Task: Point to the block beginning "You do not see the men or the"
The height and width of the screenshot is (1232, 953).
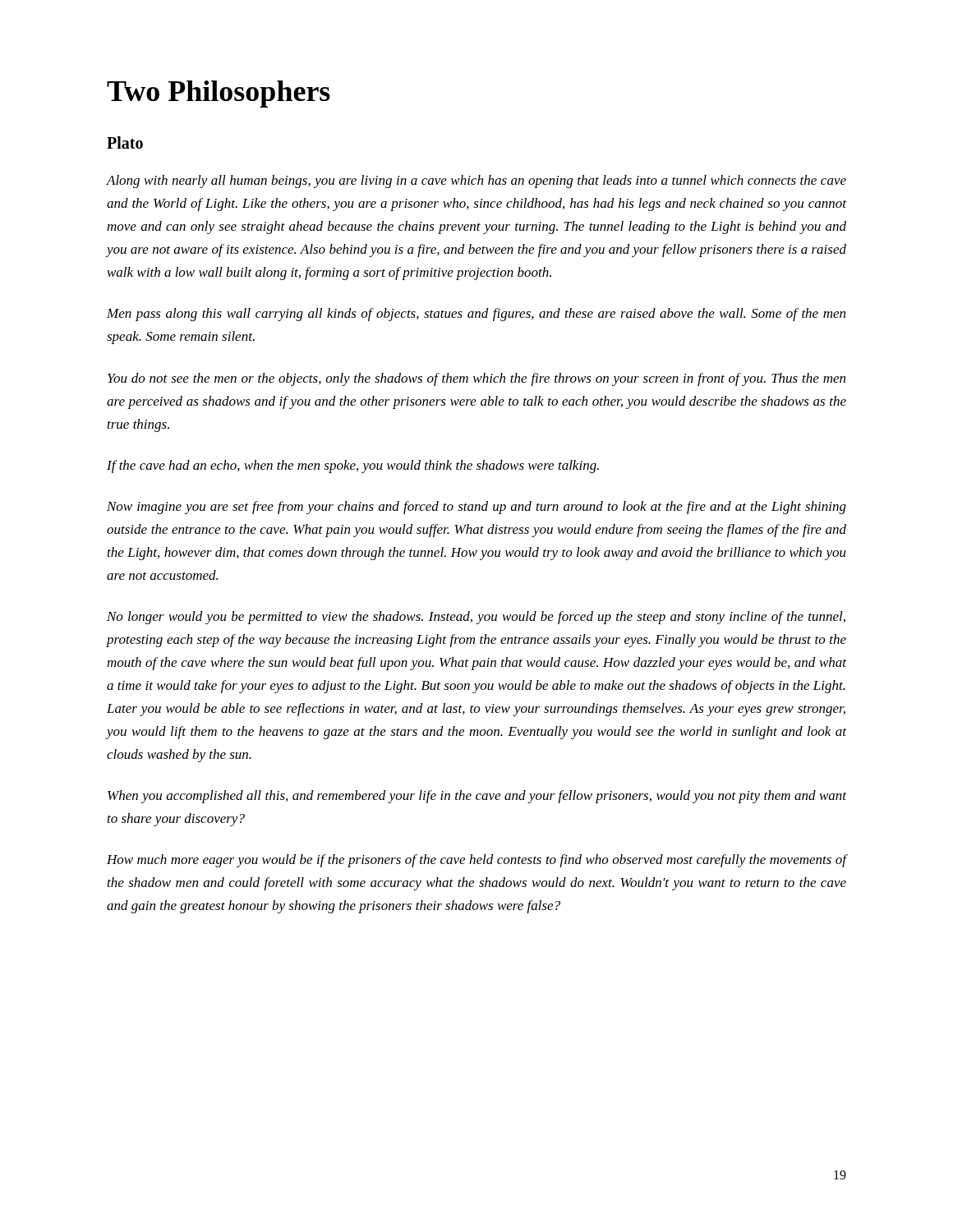Action: [x=476, y=401]
